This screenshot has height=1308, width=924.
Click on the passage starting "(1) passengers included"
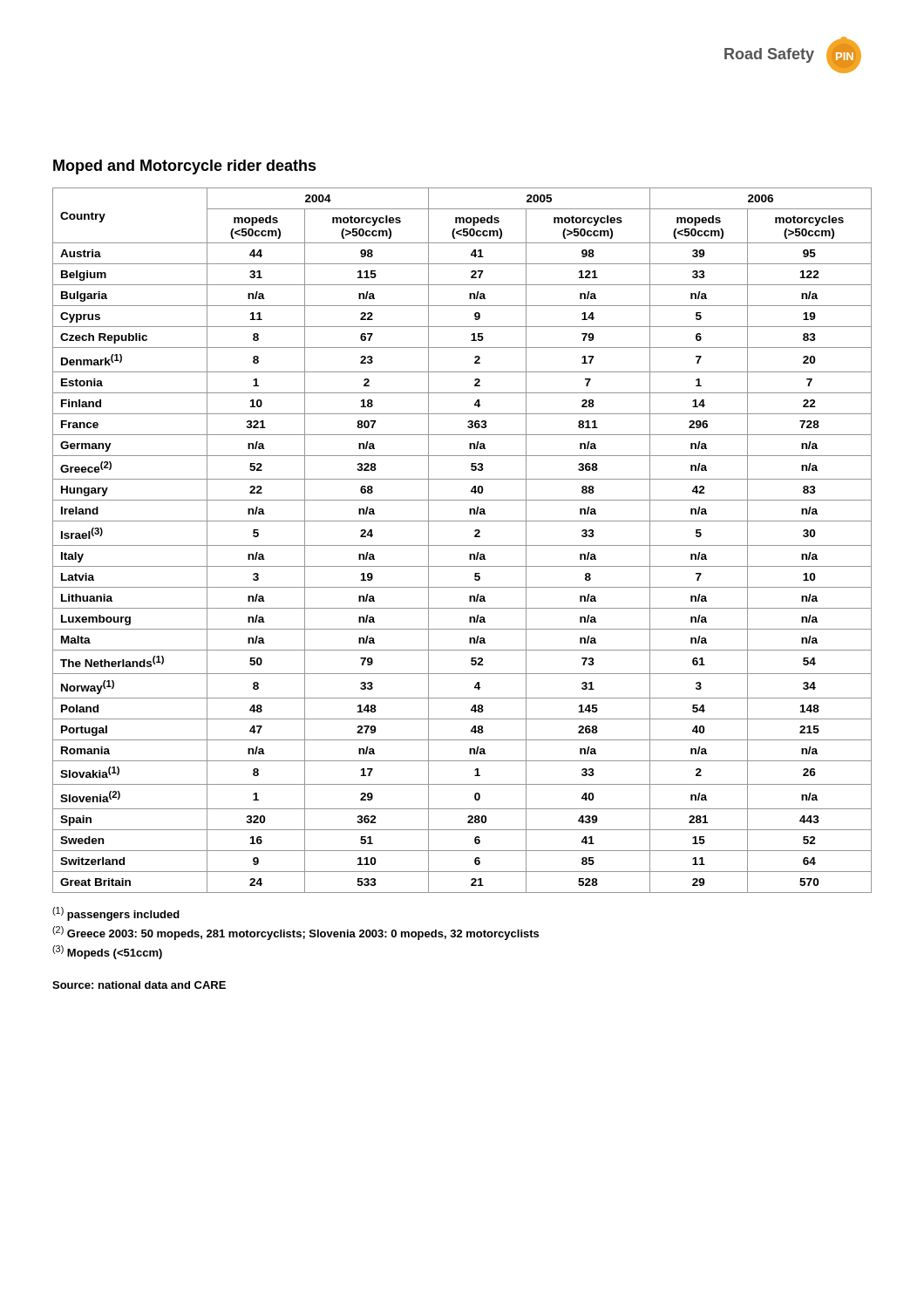[x=116, y=913]
